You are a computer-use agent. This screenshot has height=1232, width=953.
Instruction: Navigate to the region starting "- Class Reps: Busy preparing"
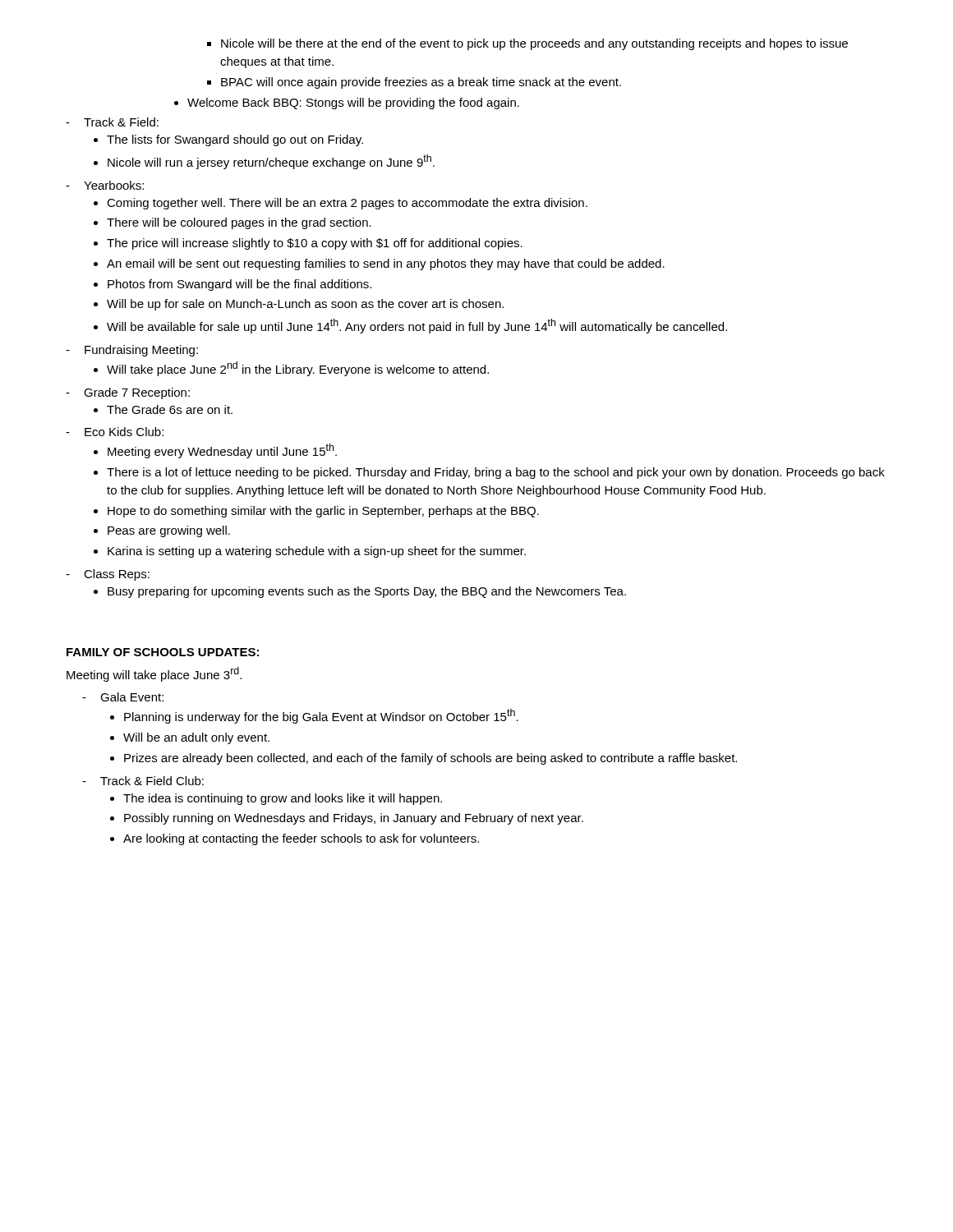[476, 585]
